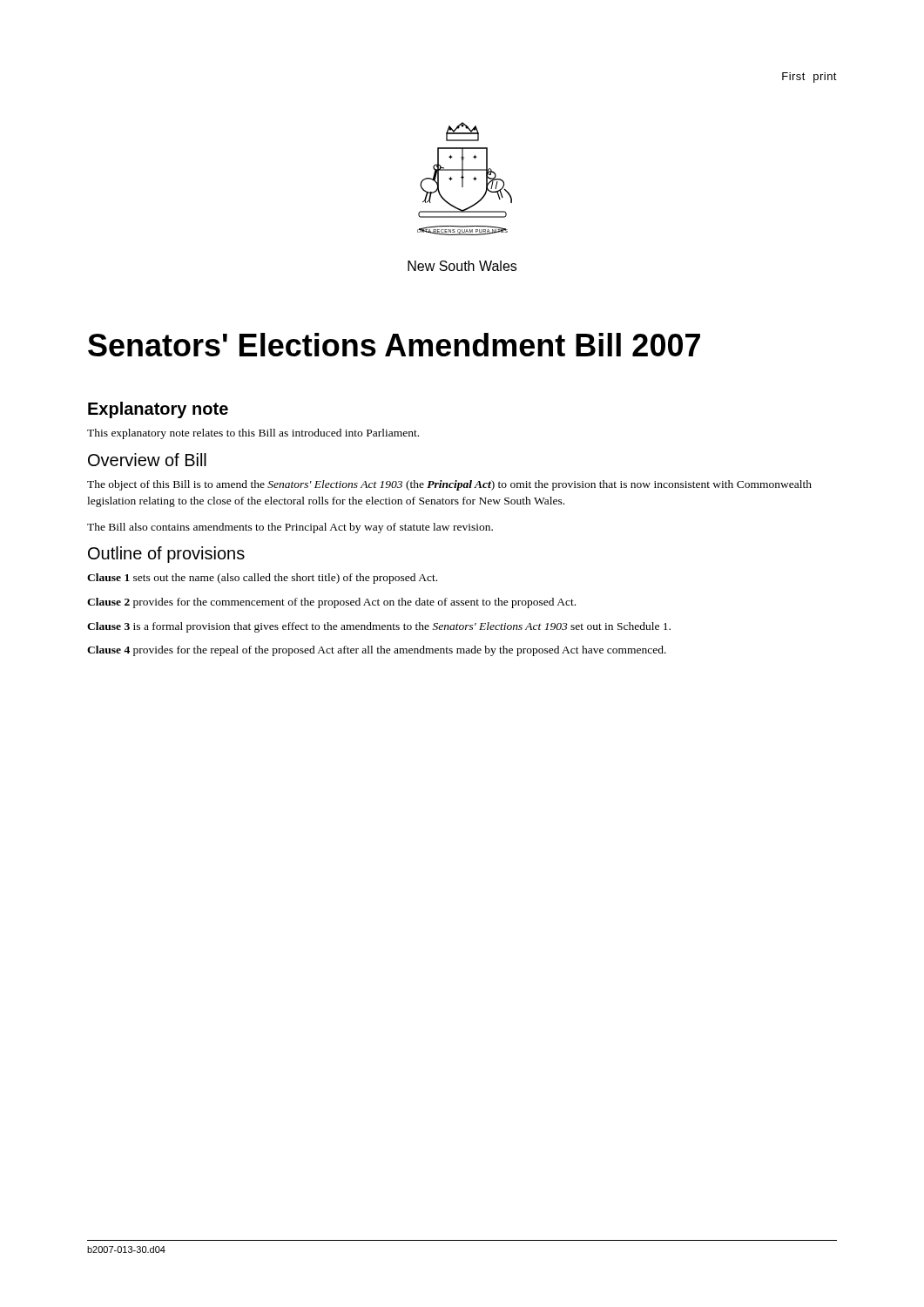The image size is (924, 1307).
Task: Where is the passage that starts "Clause 3 is a formal"?
Action: point(379,626)
